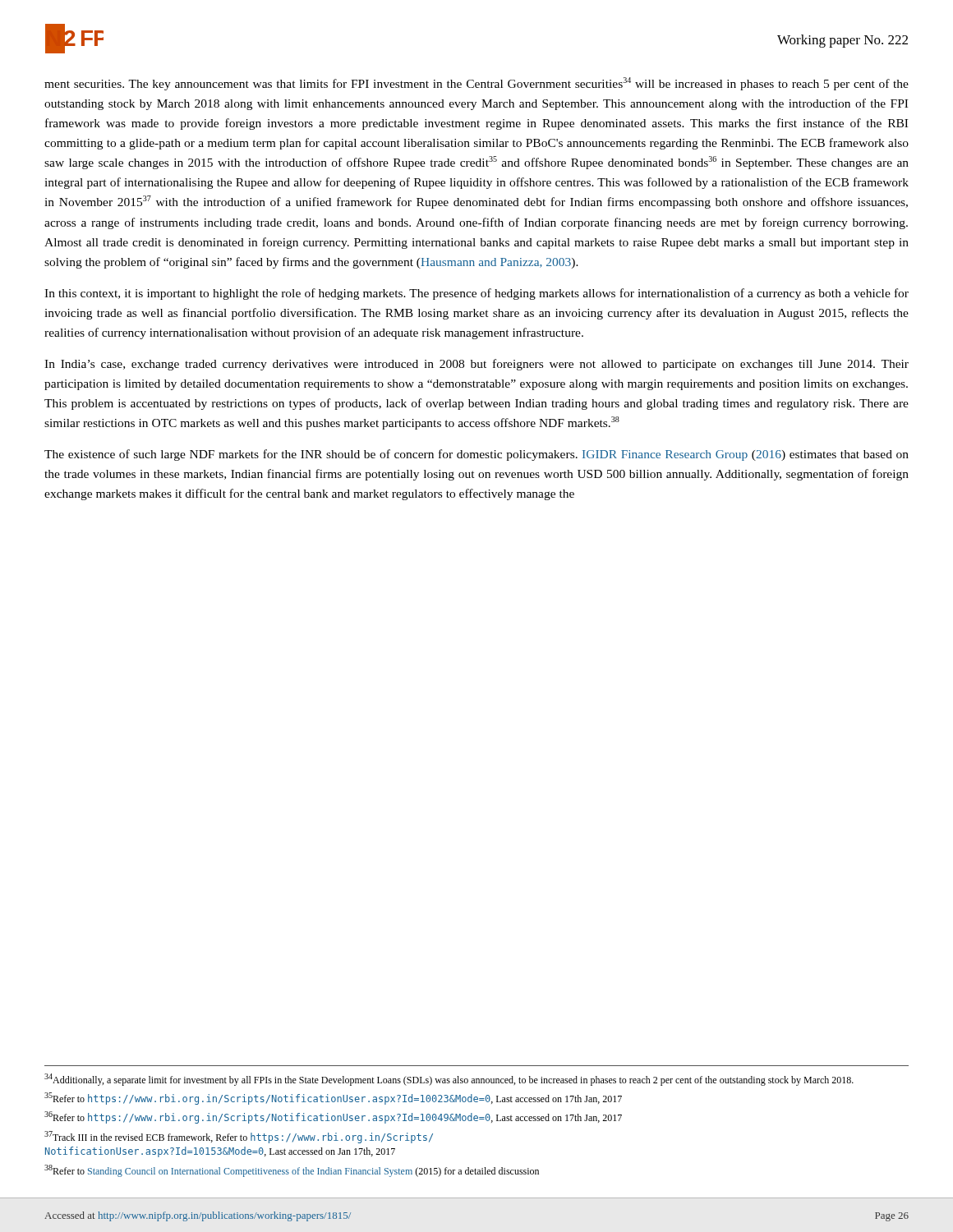Click on the footnote that says "35Refer to https://www.rbi.org.in/Scripts/NotificationUser.aspx?Id=10023&Mode=0, Last ac­cessed"

[333, 1098]
